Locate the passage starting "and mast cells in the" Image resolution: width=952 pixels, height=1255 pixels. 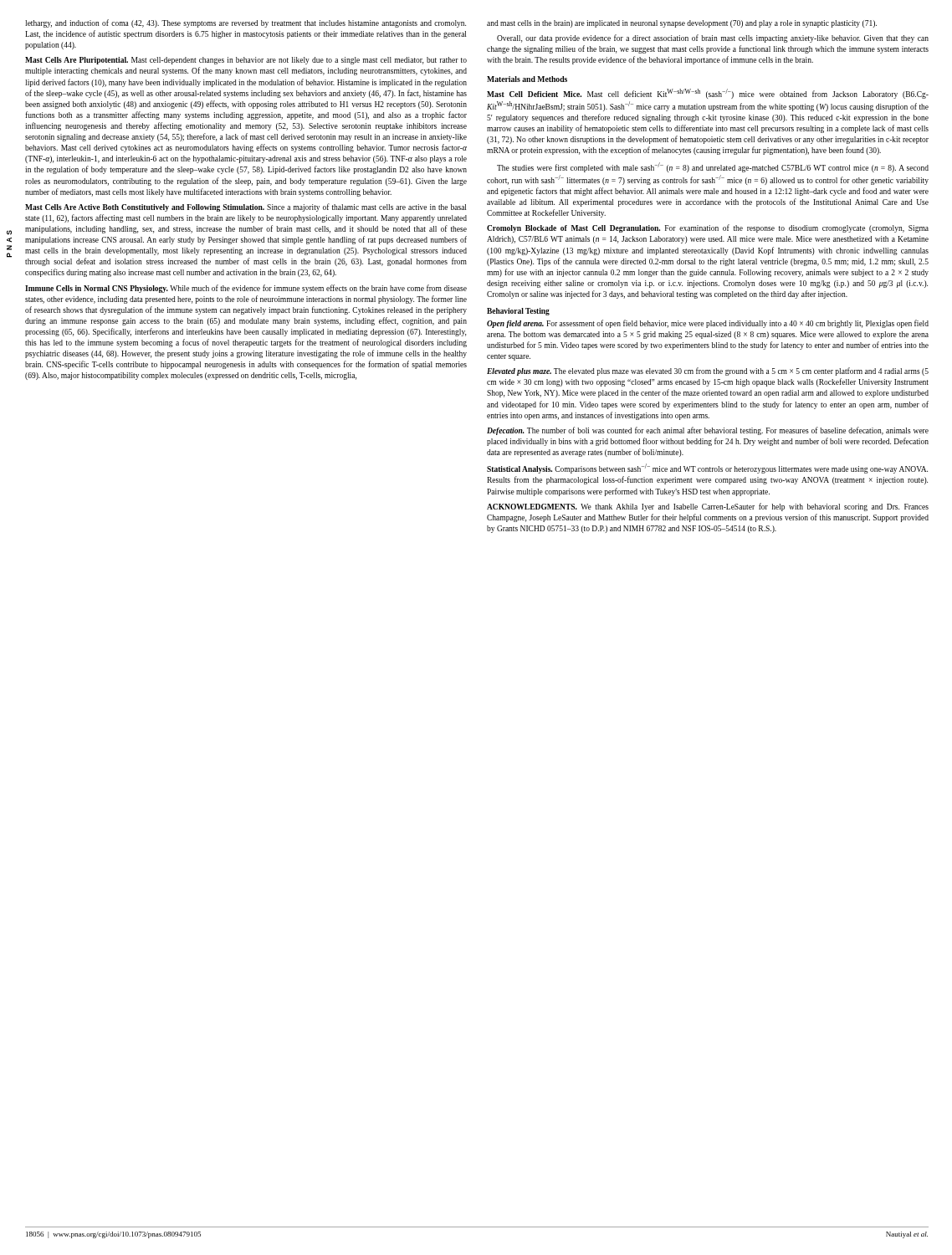point(708,24)
